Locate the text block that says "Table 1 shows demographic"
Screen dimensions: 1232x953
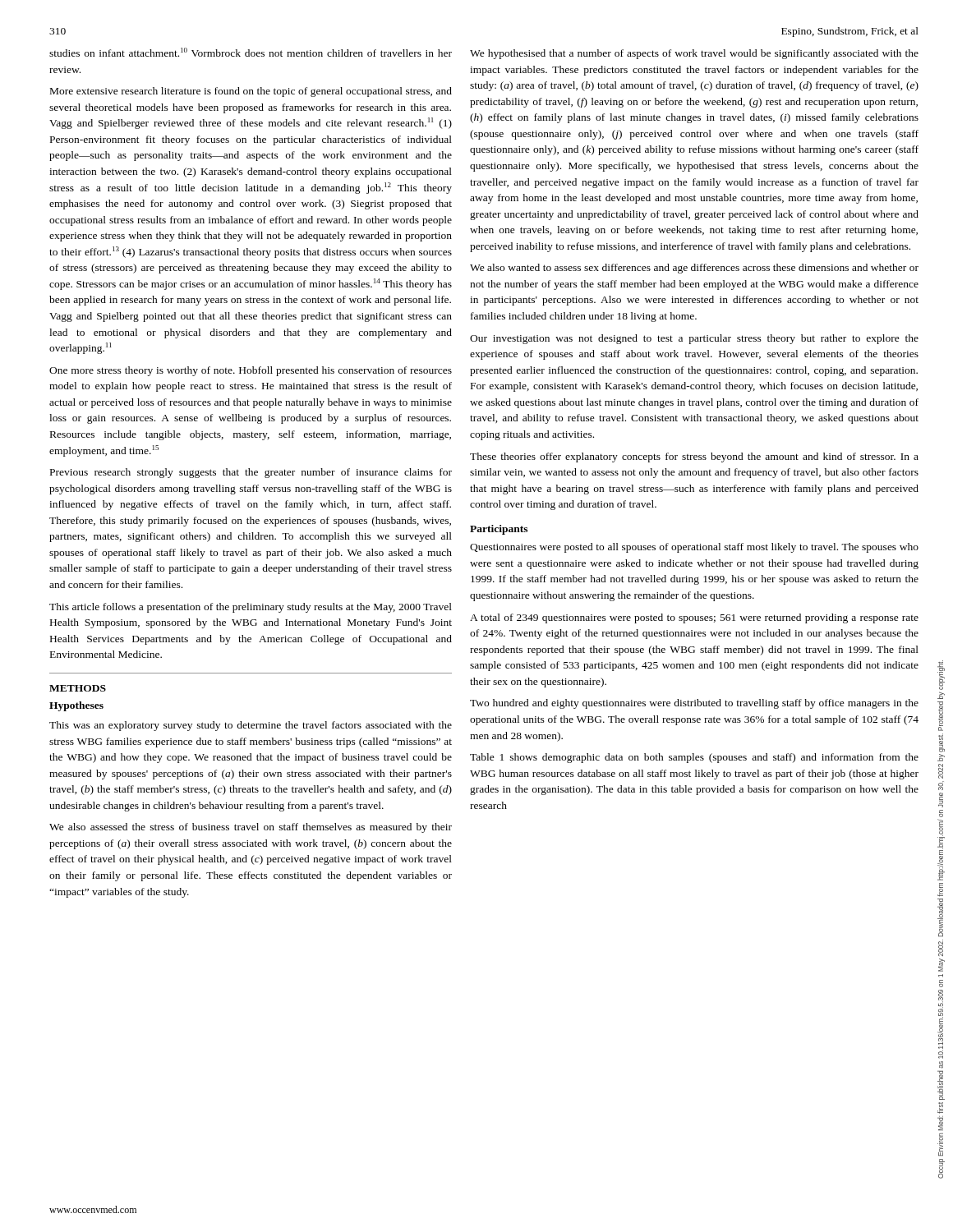(x=694, y=781)
